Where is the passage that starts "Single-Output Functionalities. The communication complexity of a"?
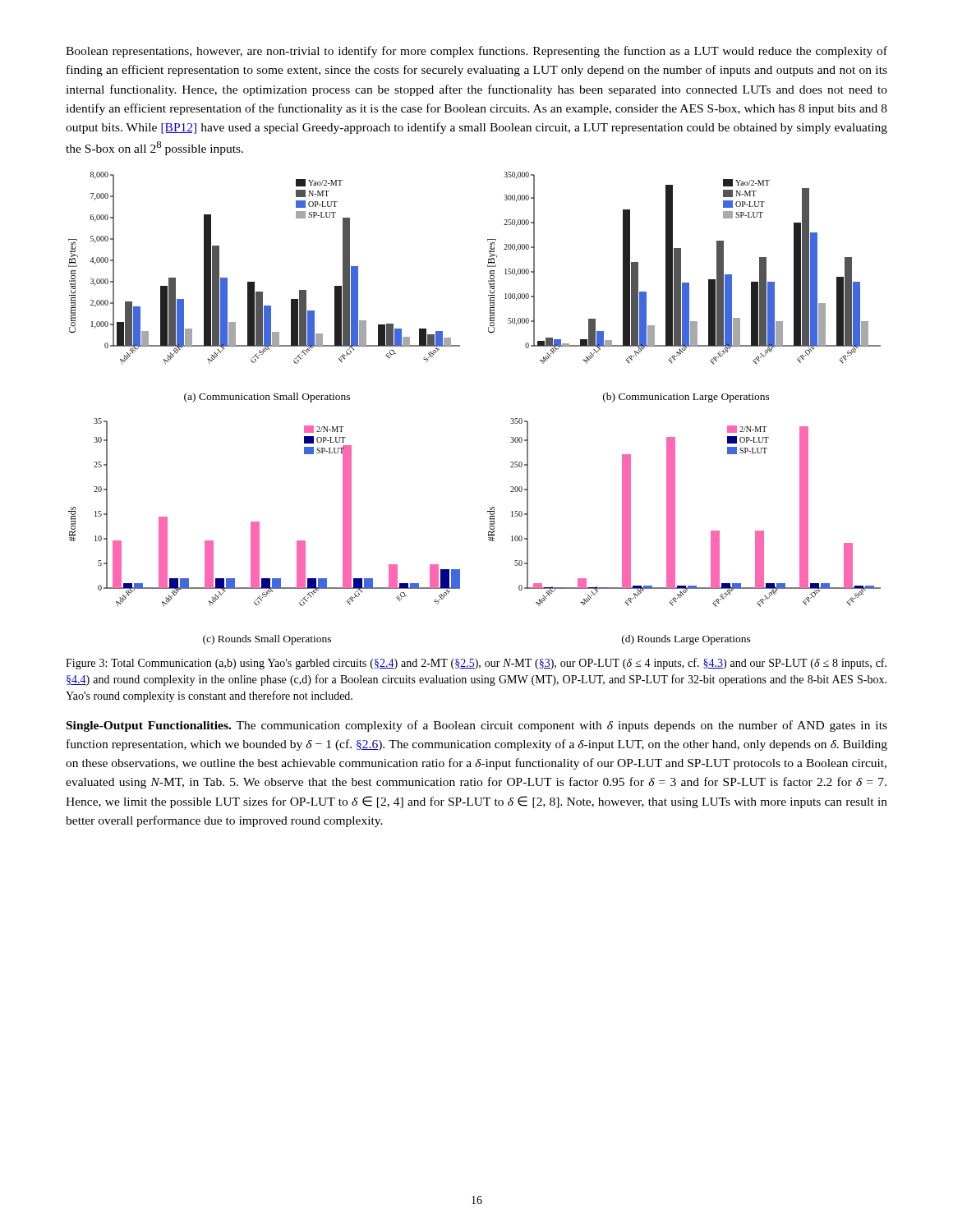953x1232 pixels. click(476, 772)
